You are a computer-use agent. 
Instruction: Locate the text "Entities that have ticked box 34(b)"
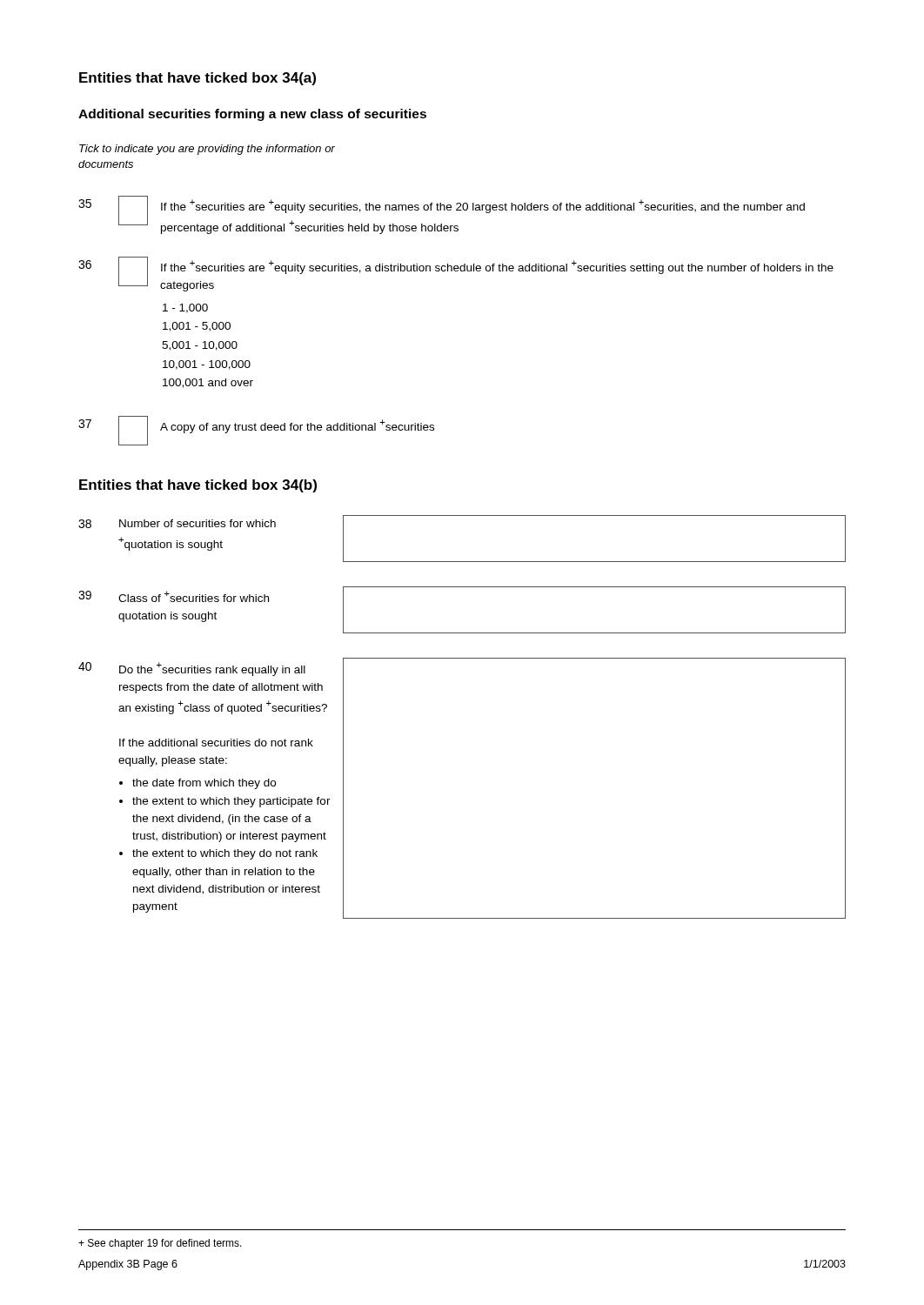(198, 485)
